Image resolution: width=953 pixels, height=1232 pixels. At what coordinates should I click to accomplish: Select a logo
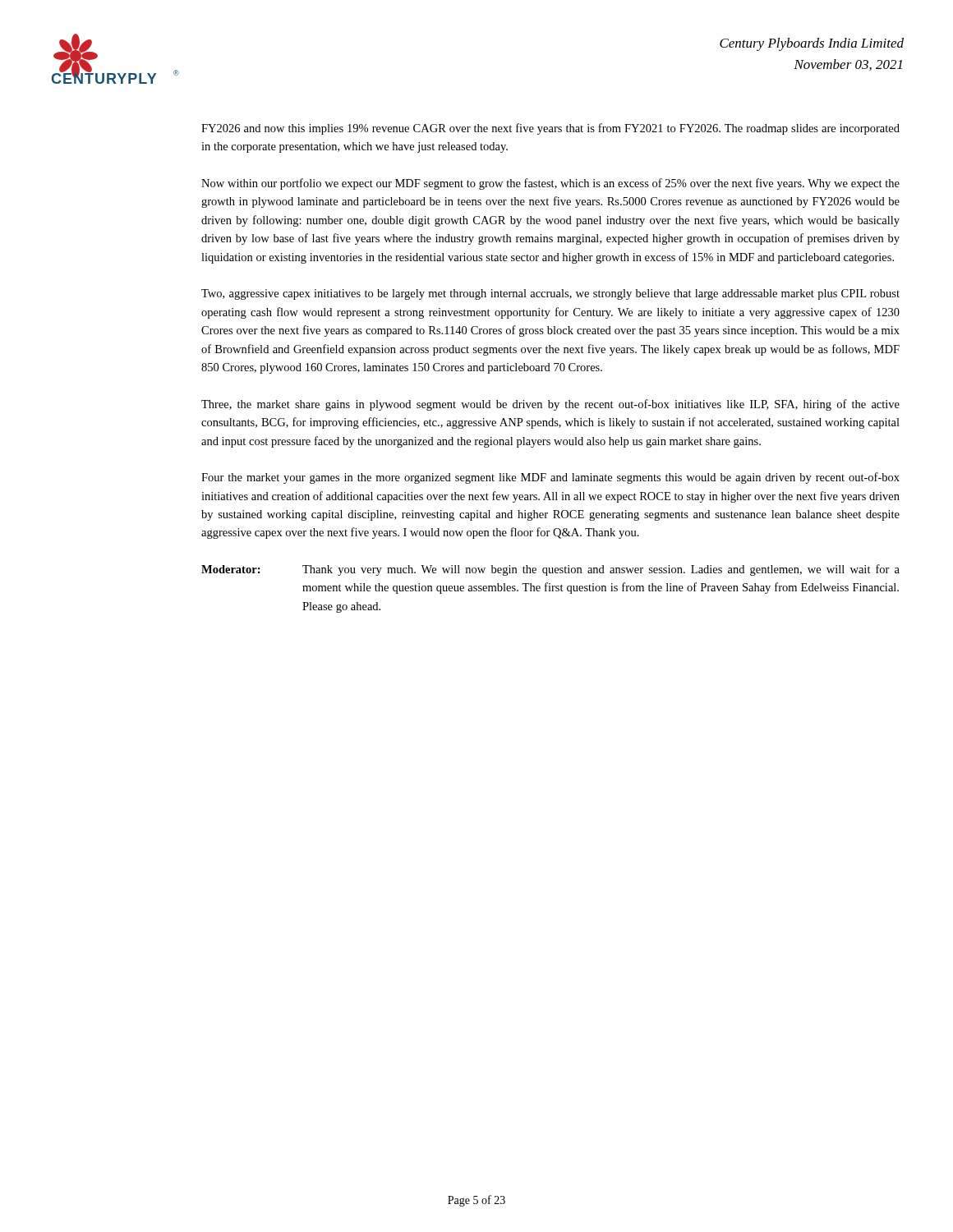coord(123,59)
